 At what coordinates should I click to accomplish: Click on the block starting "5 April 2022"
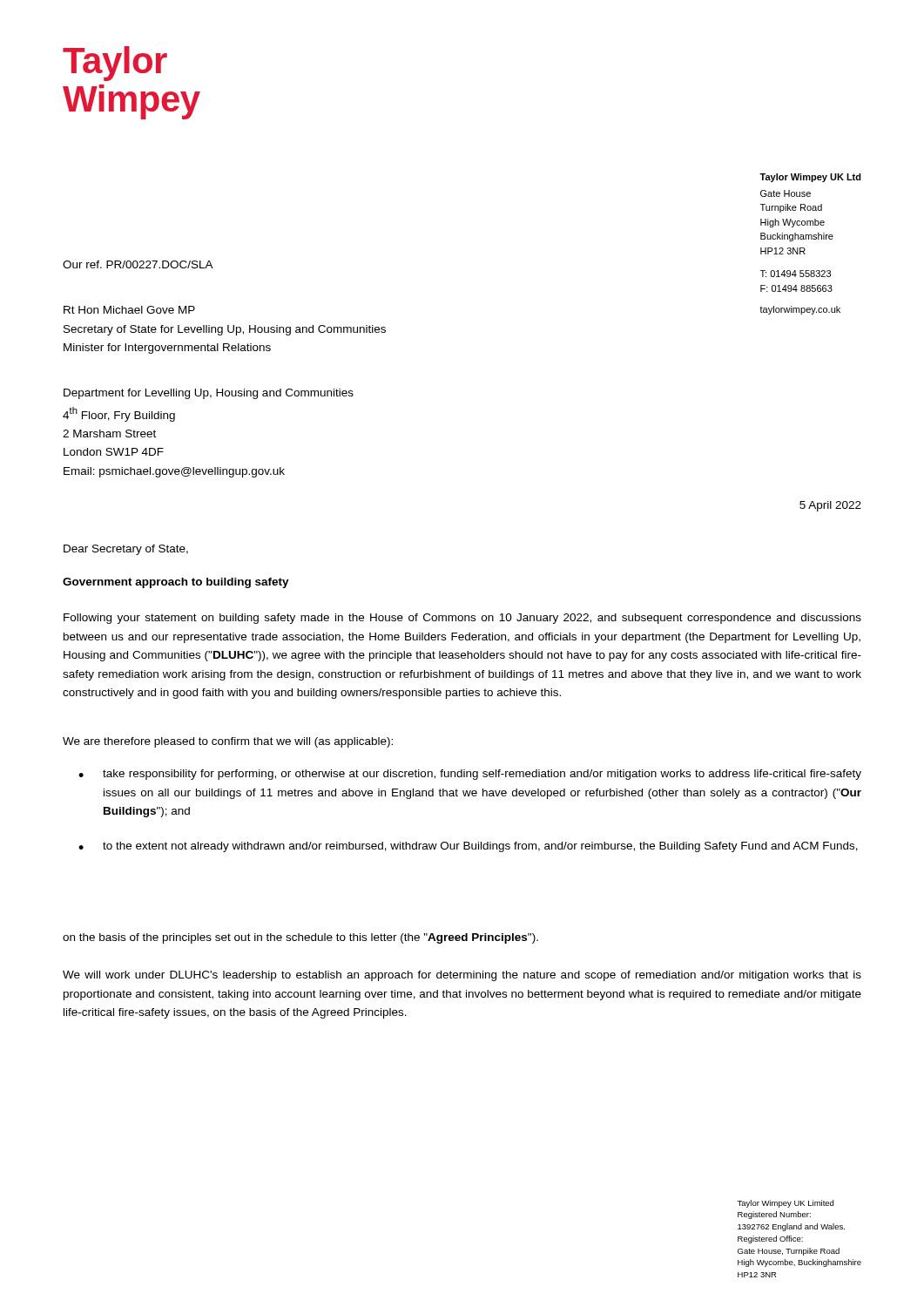pos(830,505)
